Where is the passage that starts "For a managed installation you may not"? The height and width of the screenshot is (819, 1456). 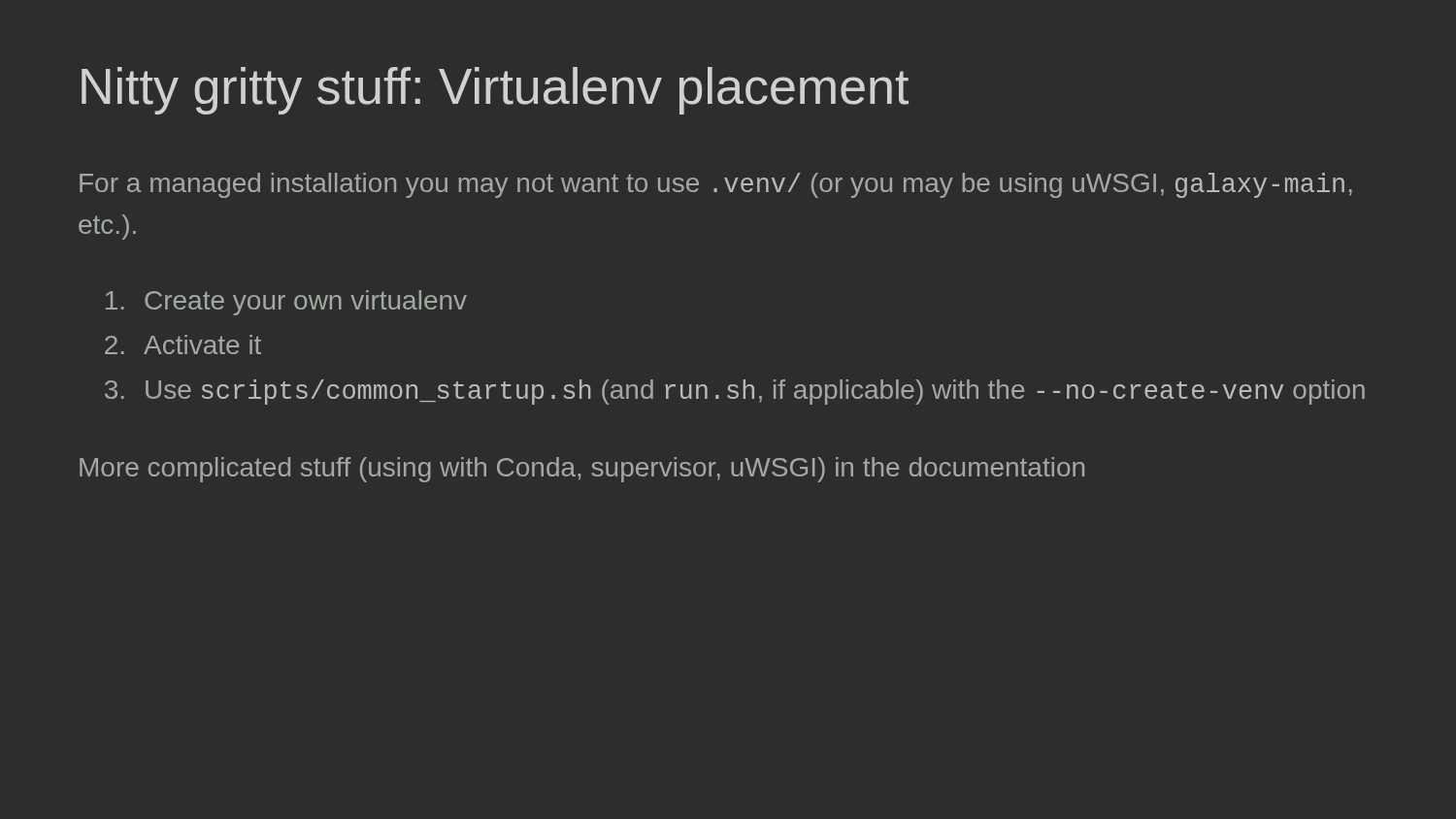tap(716, 204)
